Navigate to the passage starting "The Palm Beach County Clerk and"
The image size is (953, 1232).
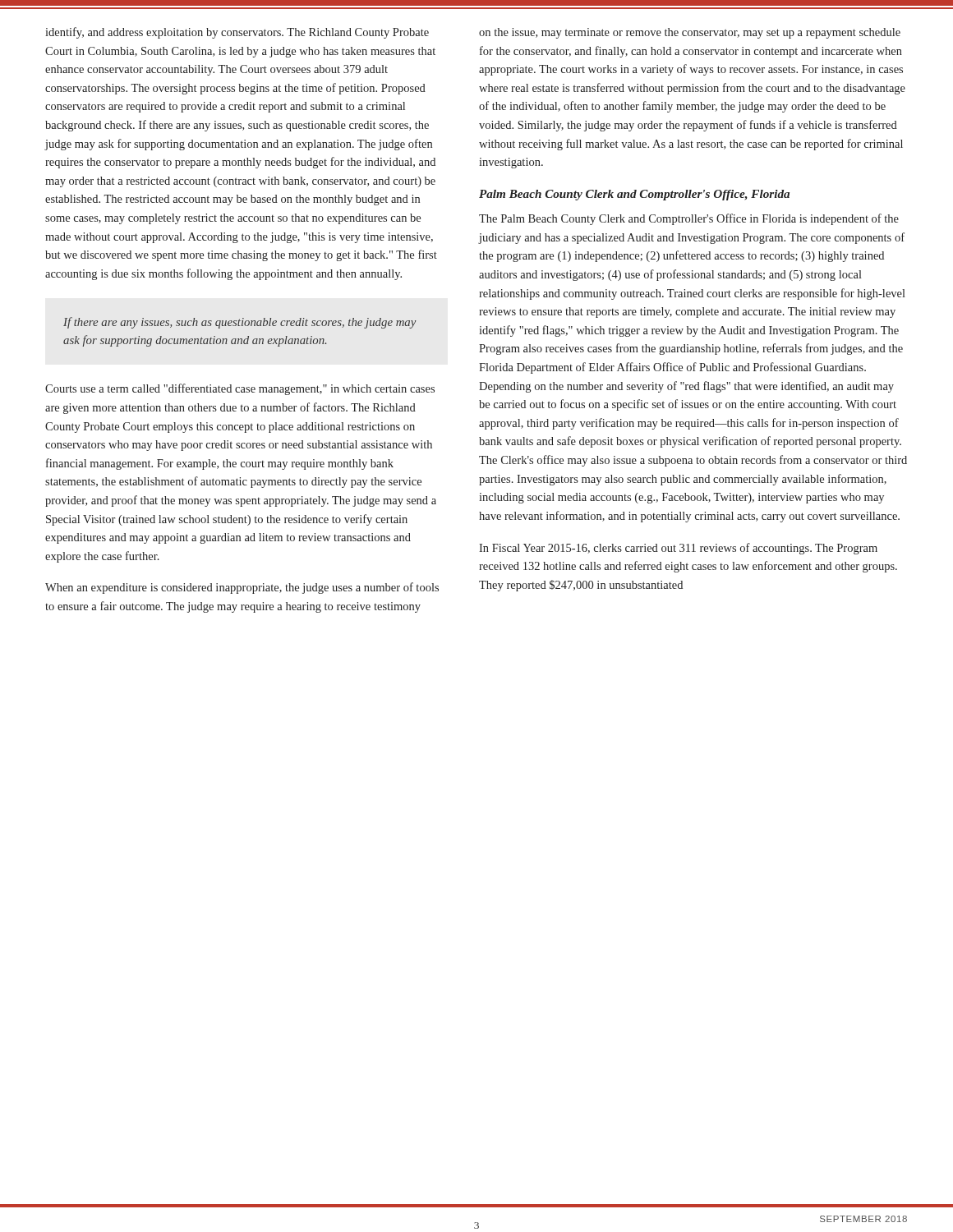tap(693, 367)
